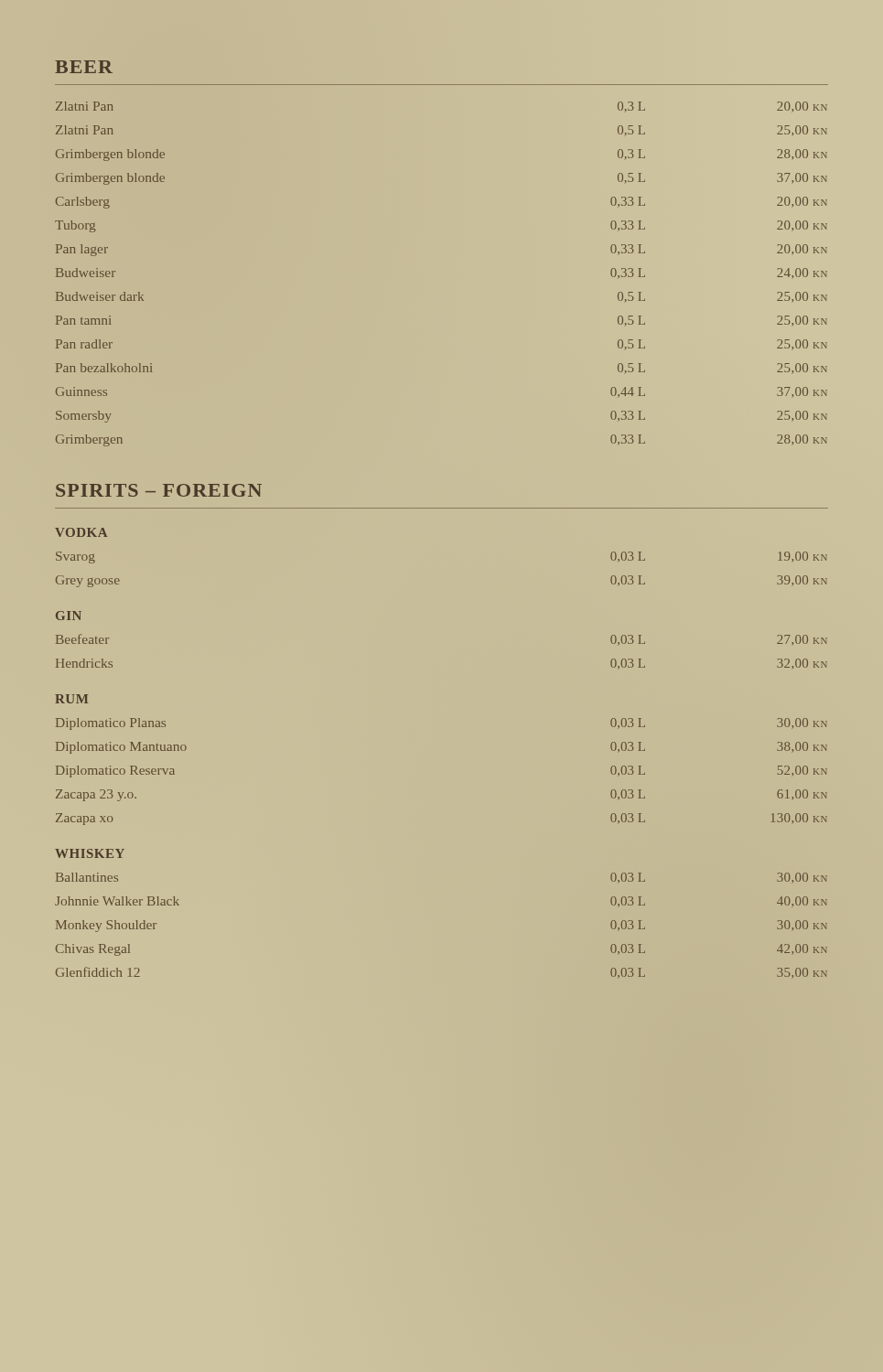Viewport: 883px width, 1372px height.
Task: Select the table that reads "19,00 KN"
Action: 442,568
